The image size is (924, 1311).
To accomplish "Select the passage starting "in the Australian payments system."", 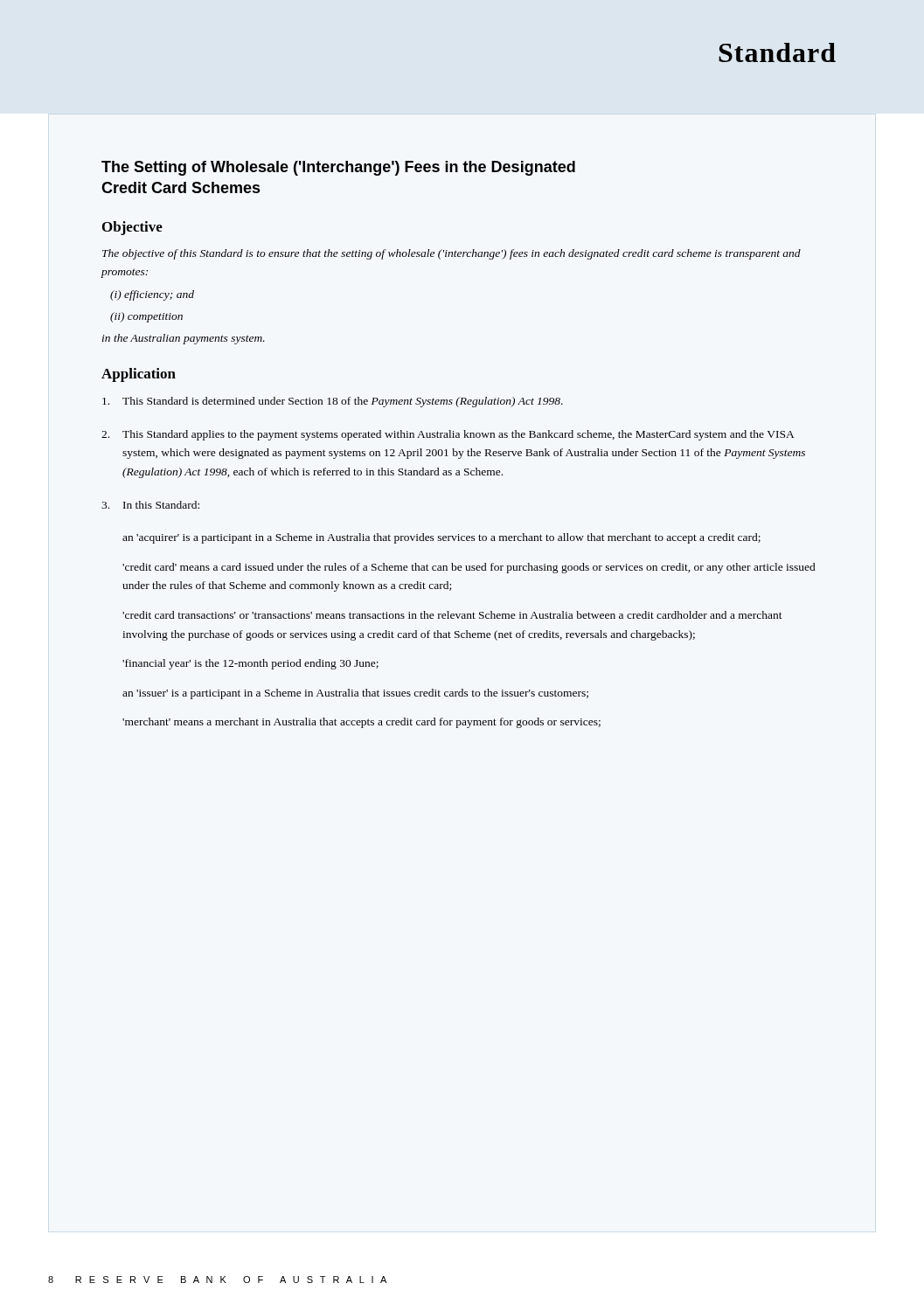I will 183,338.
